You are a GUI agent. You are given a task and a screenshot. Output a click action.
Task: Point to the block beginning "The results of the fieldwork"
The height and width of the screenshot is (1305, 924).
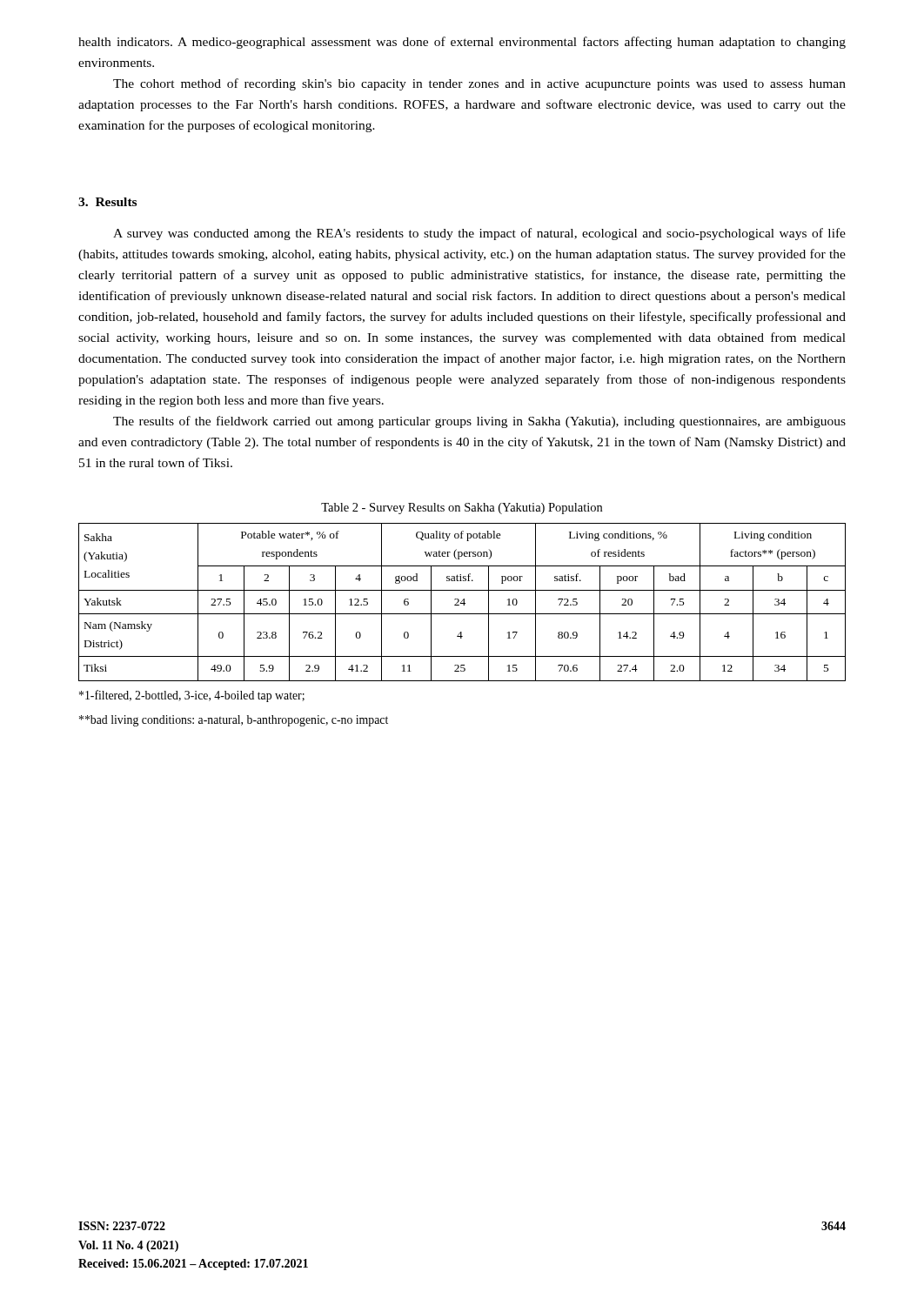tap(462, 442)
